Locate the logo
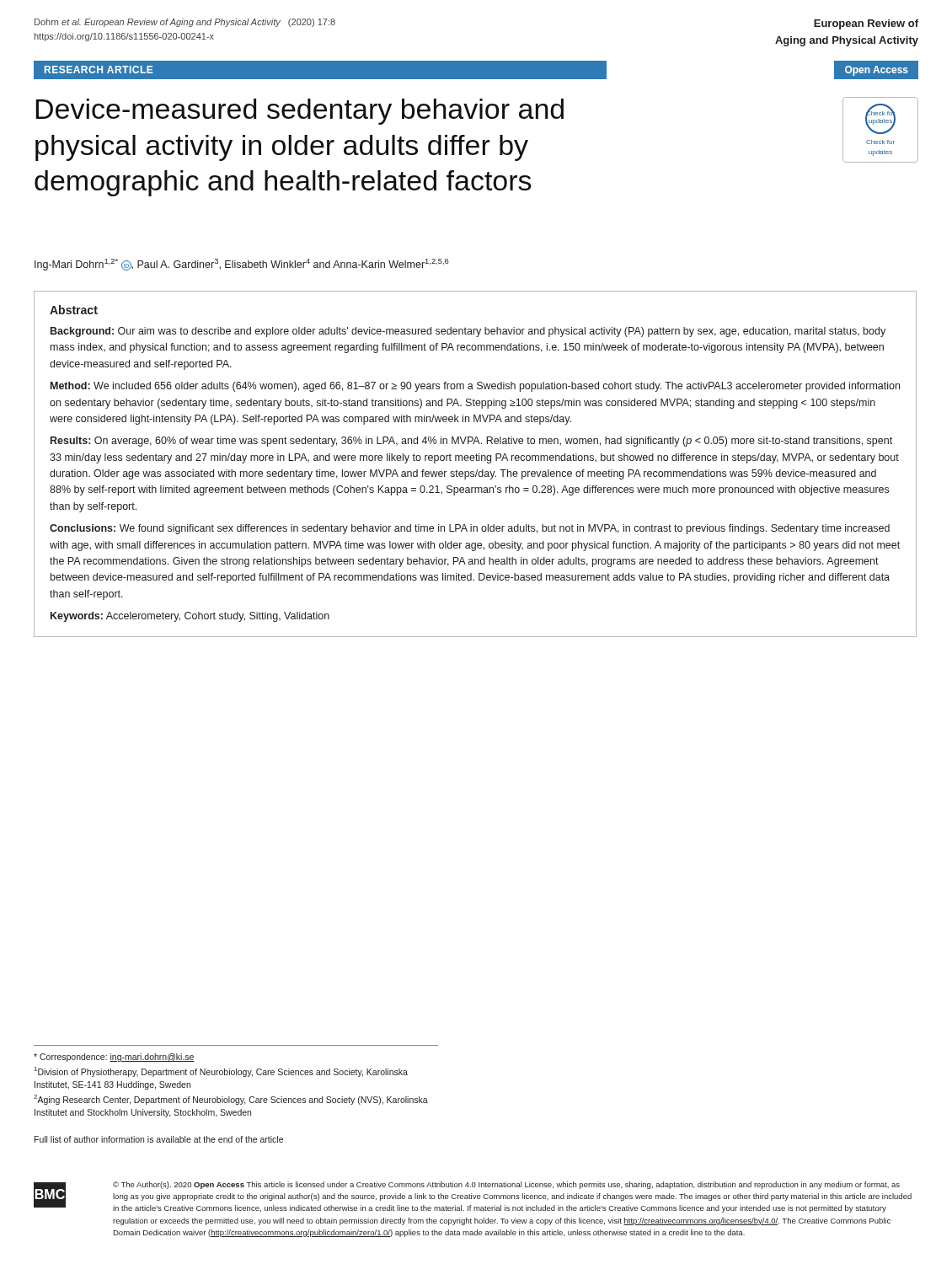The width and height of the screenshot is (952, 1264). point(67,1196)
